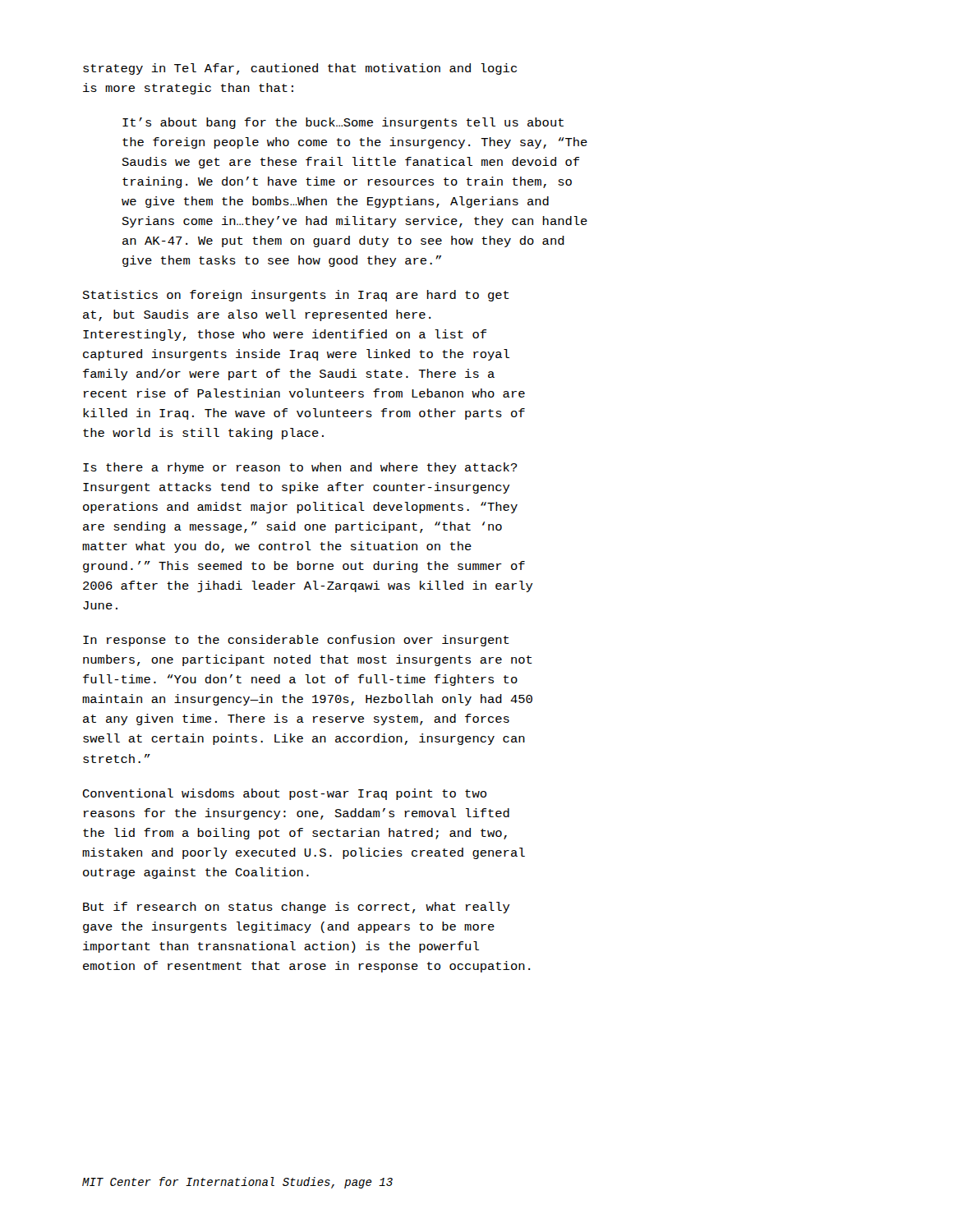Click on the text starting "It’s about bang"
Screen dimensions: 1232x953
(355, 192)
